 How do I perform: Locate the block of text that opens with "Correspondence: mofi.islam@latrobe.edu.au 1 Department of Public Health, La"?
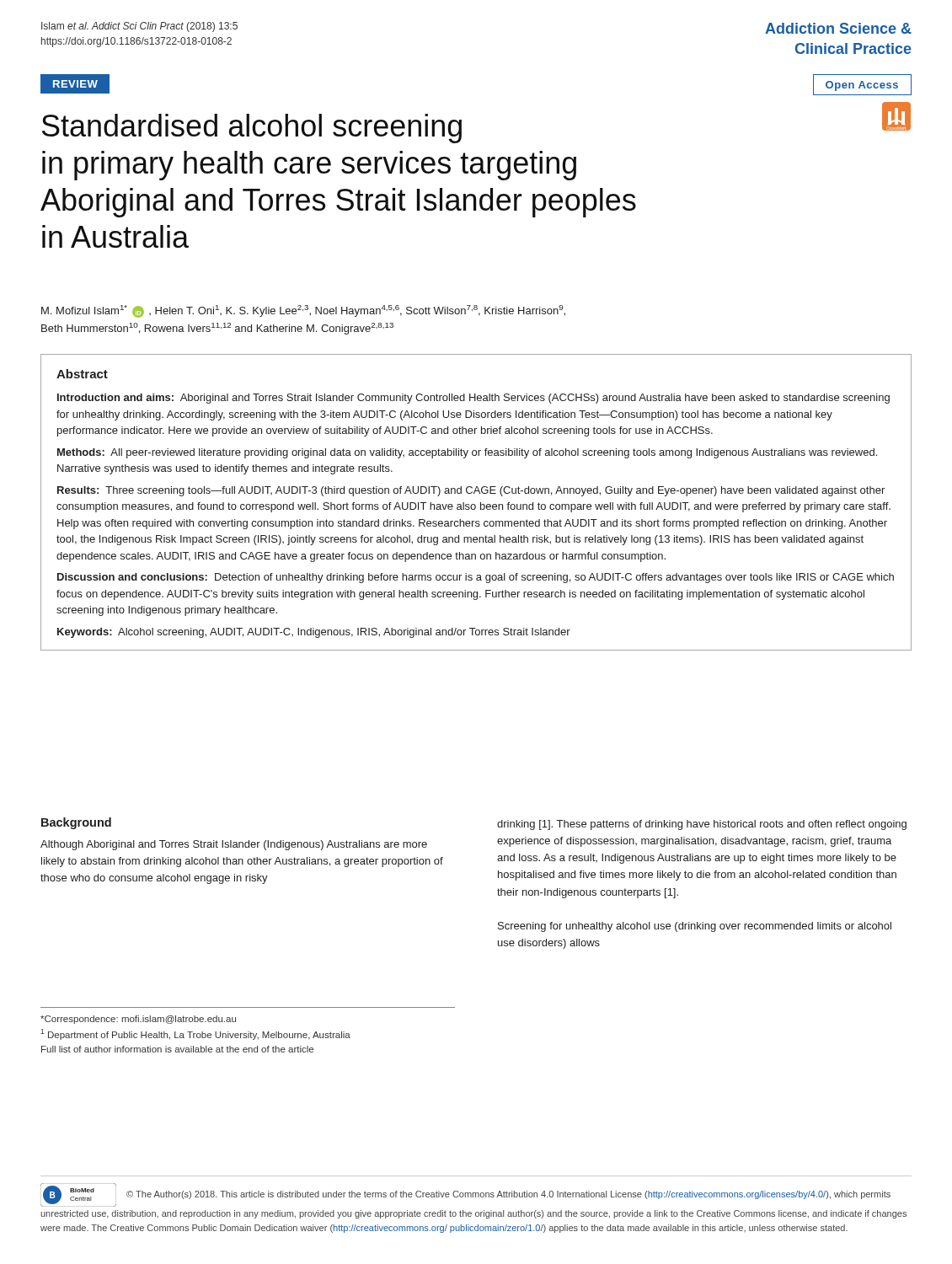pyautogui.click(x=195, y=1034)
